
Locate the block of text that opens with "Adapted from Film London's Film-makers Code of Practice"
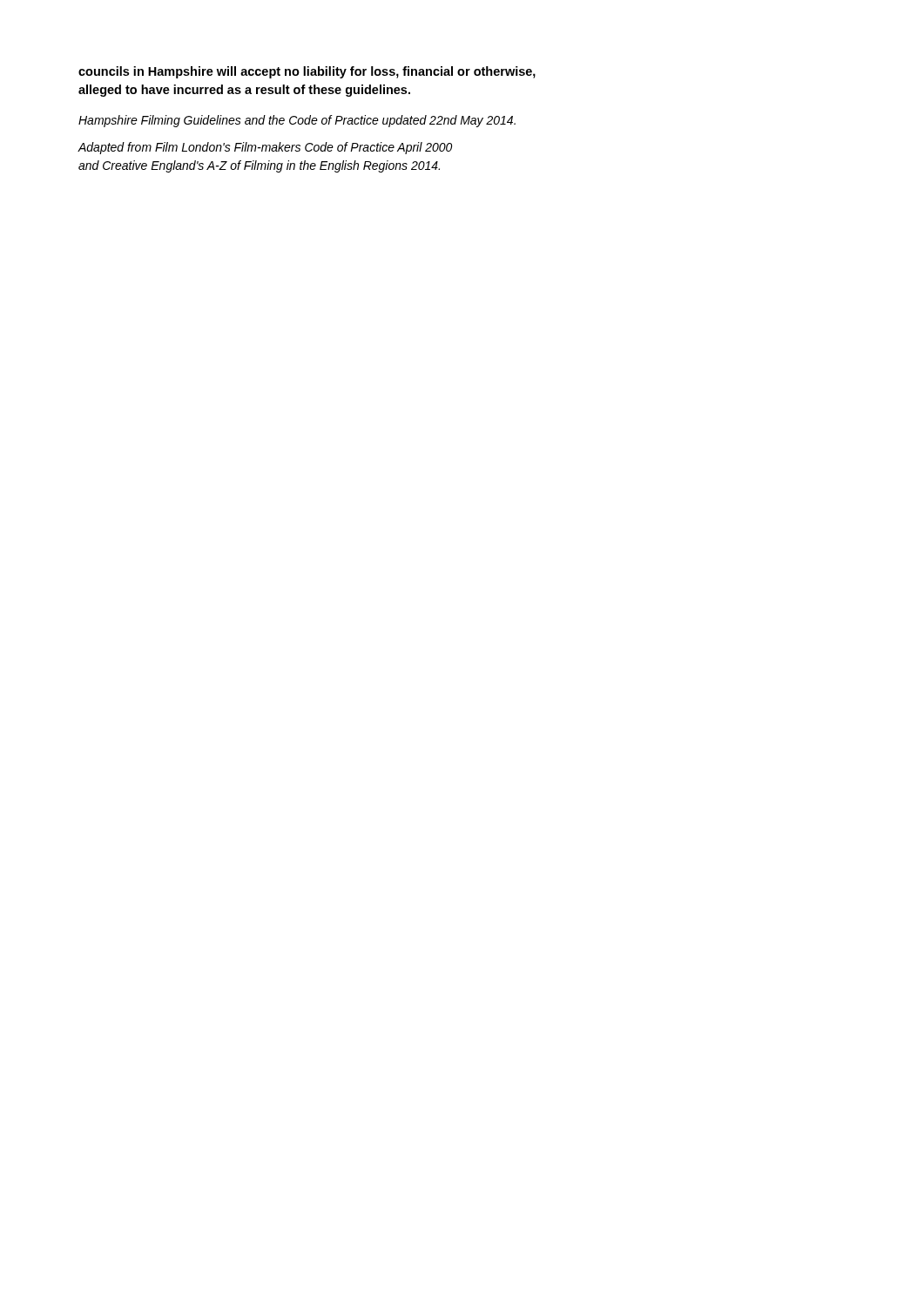pyautogui.click(x=265, y=156)
